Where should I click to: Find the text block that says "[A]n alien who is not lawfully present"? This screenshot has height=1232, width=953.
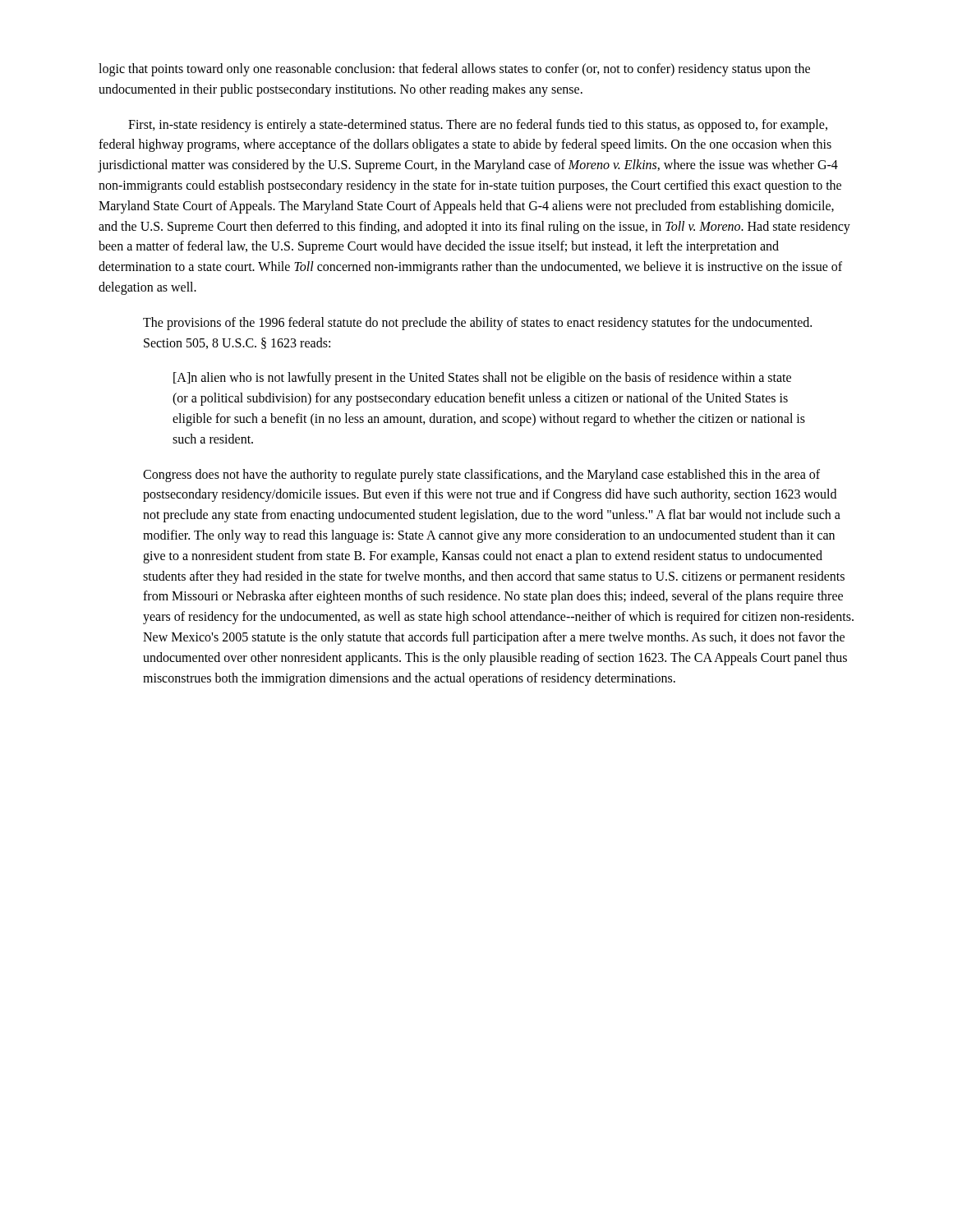click(x=476, y=409)
